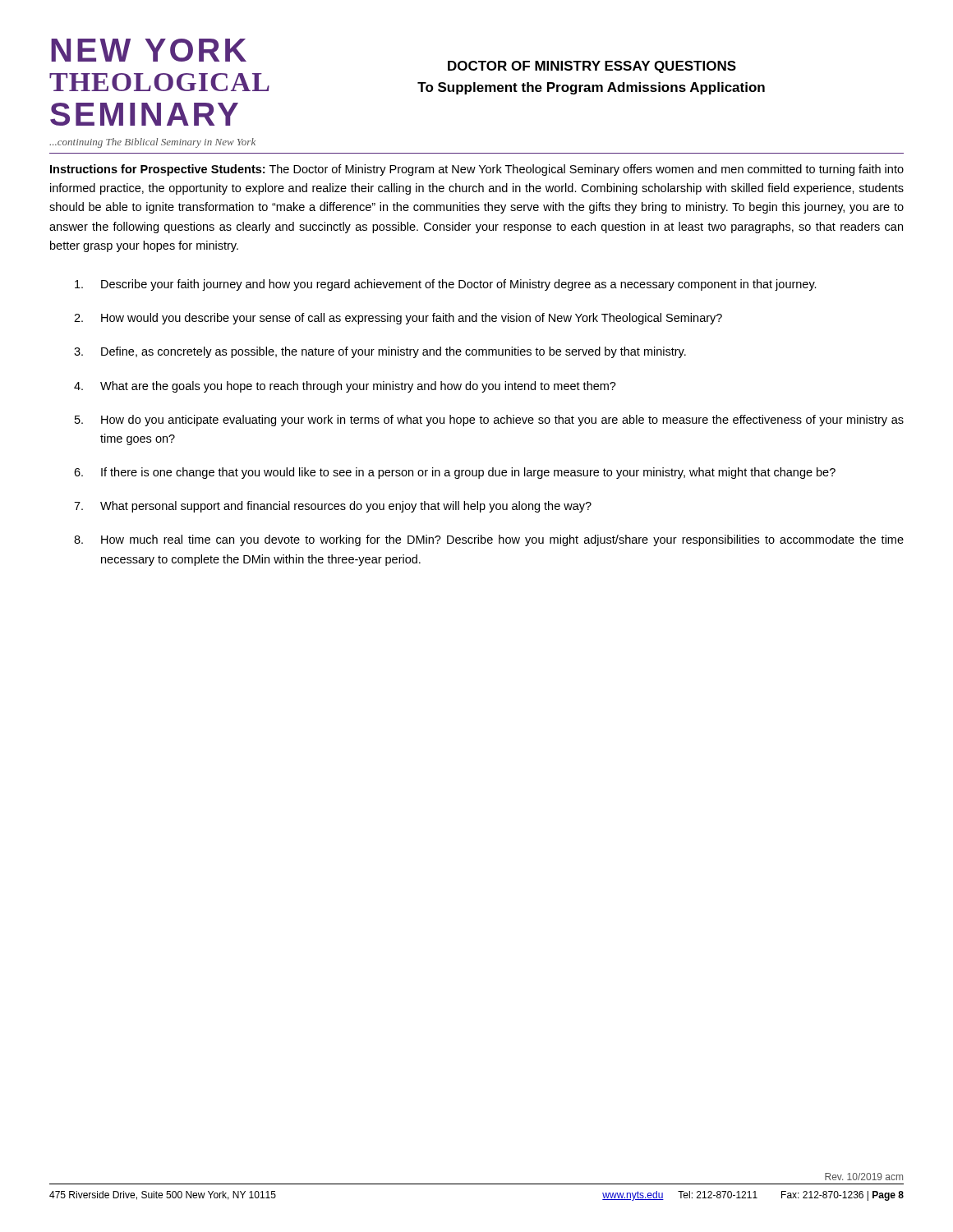953x1232 pixels.
Task: Locate the footnote containing "Rev. 10/2019 acm"
Action: tap(864, 1177)
